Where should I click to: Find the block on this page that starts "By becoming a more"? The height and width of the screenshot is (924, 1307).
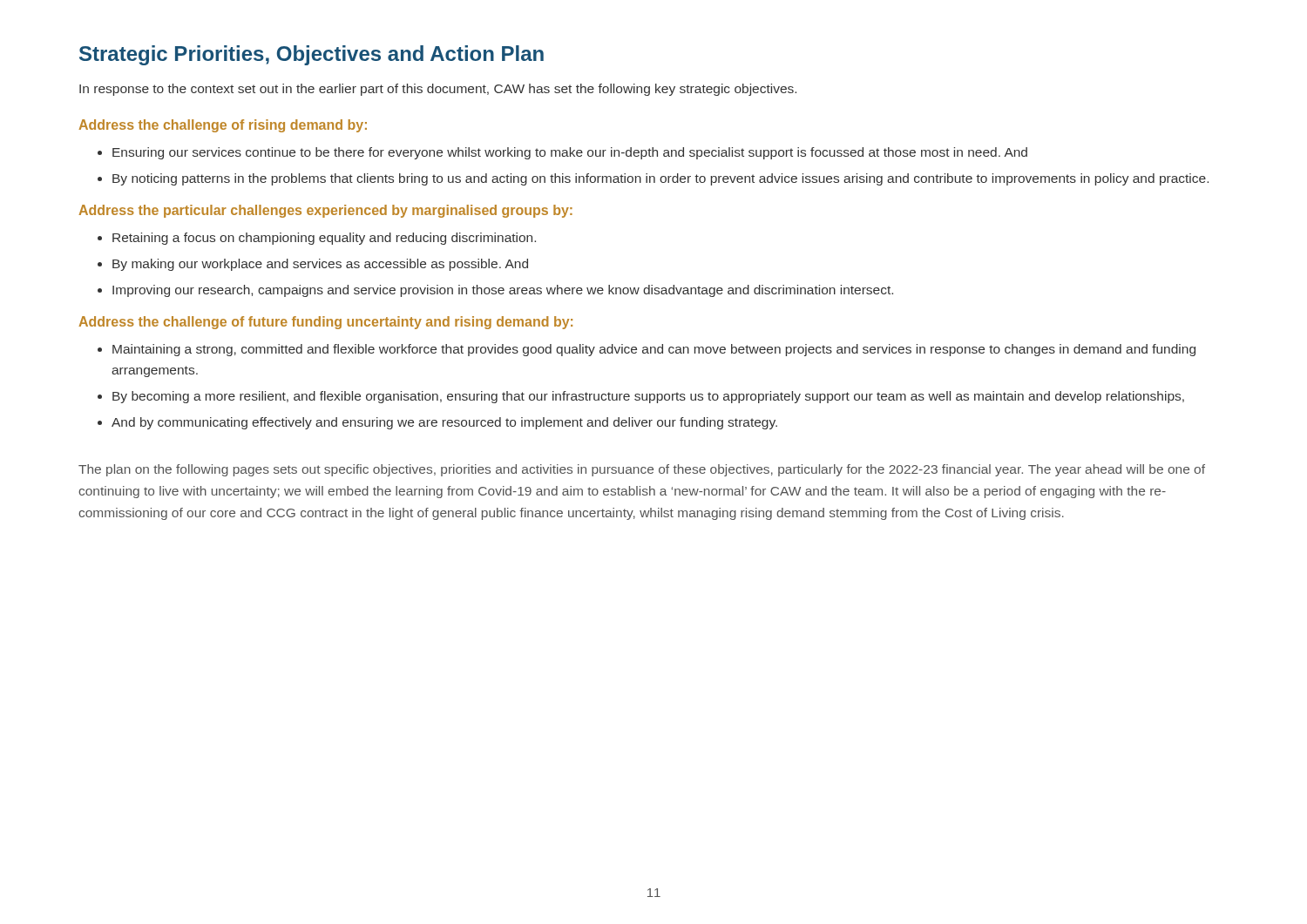coord(648,396)
